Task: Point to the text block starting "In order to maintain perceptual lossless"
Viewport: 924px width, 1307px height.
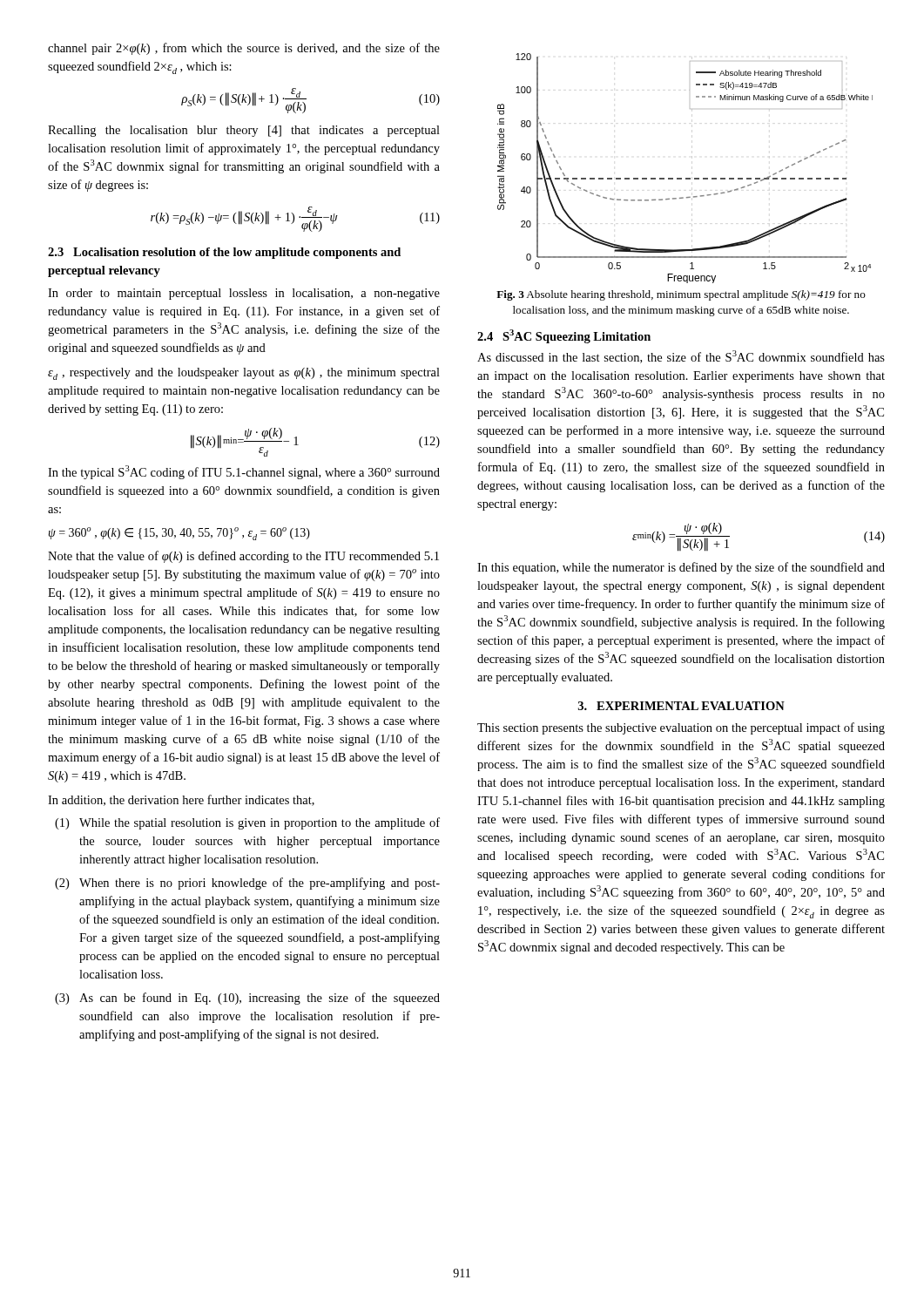Action: (244, 351)
